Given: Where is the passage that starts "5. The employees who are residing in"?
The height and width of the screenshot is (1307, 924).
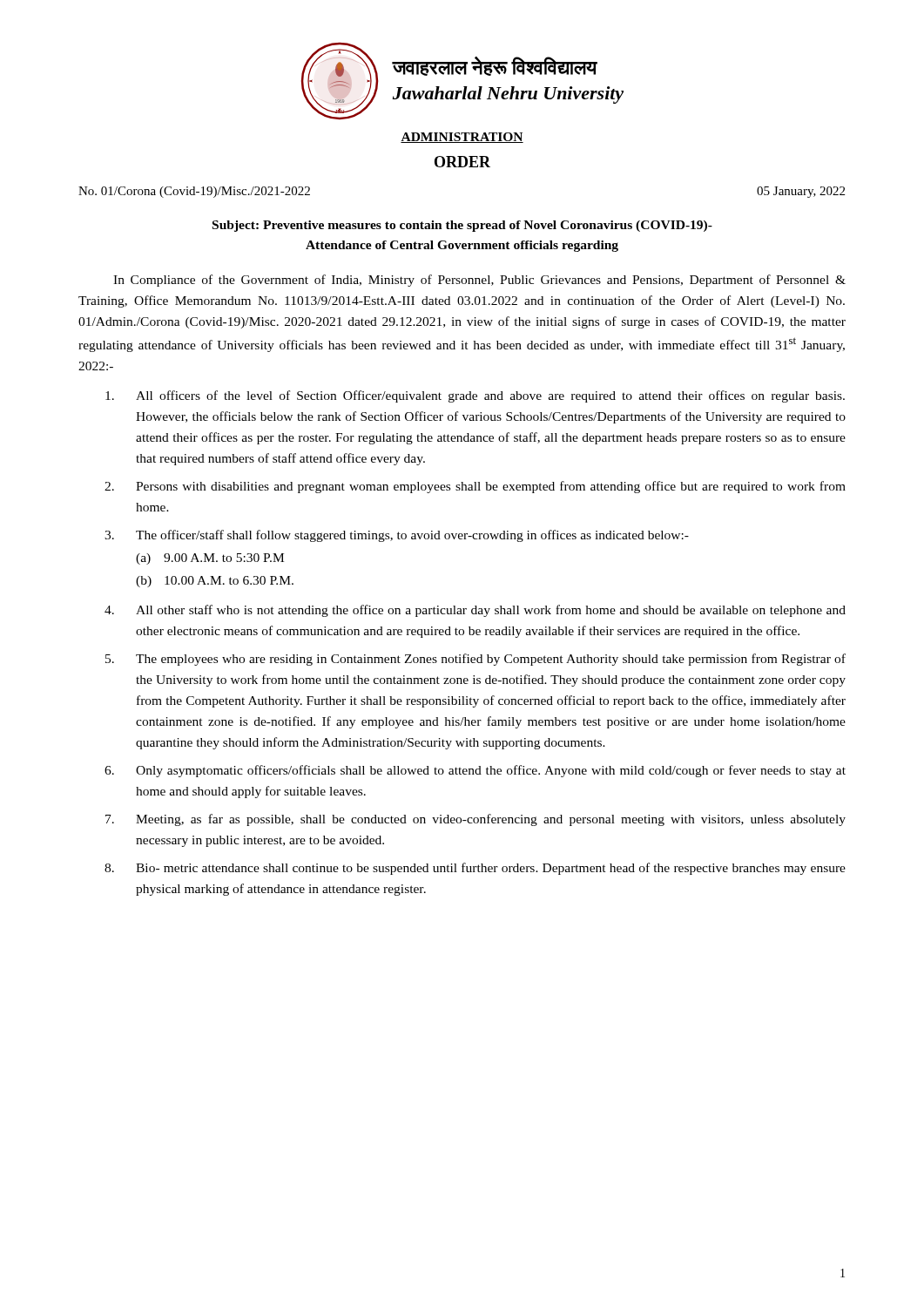Looking at the screenshot, I should pos(475,700).
